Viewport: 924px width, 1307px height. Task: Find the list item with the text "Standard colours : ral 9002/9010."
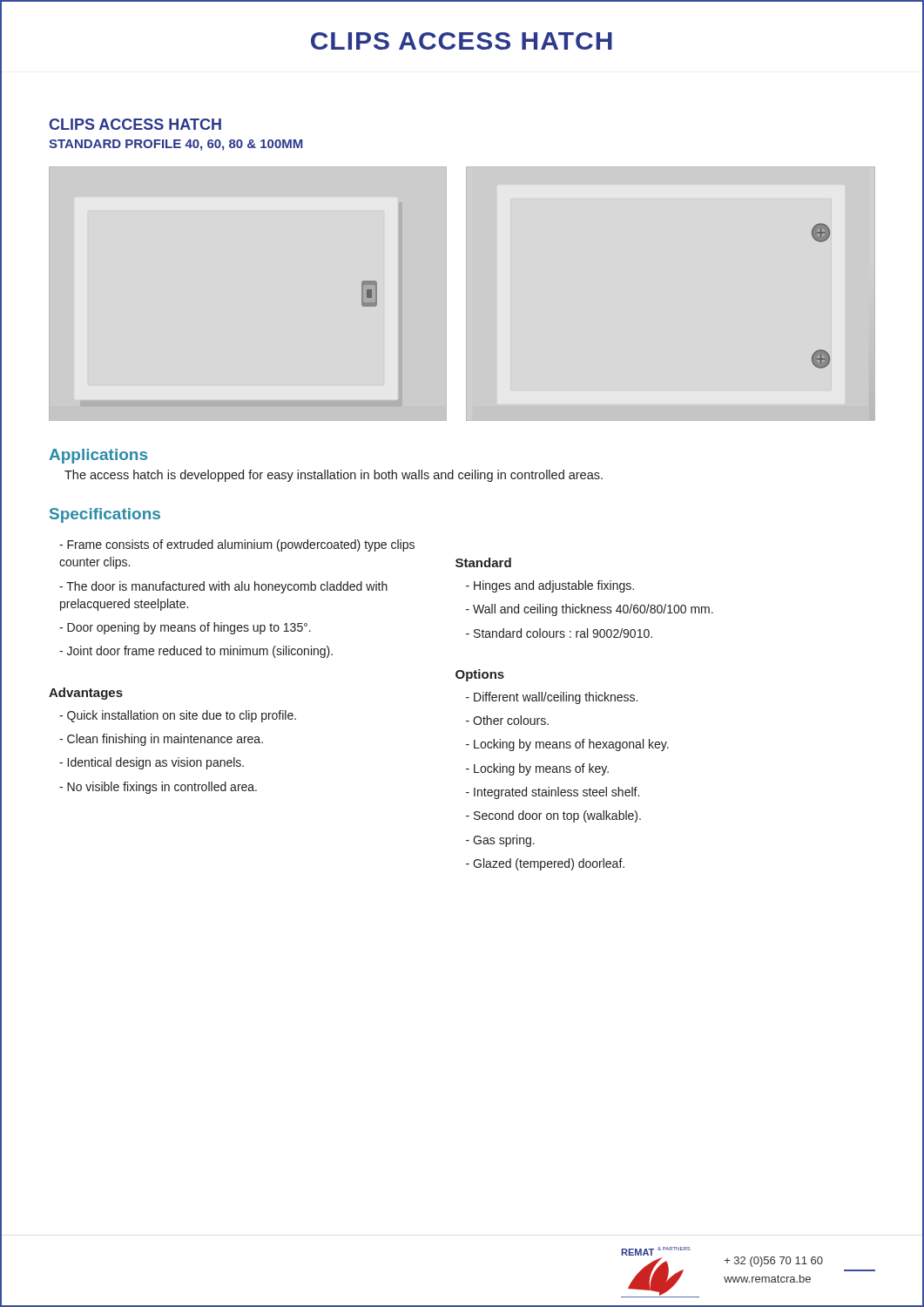tap(563, 633)
